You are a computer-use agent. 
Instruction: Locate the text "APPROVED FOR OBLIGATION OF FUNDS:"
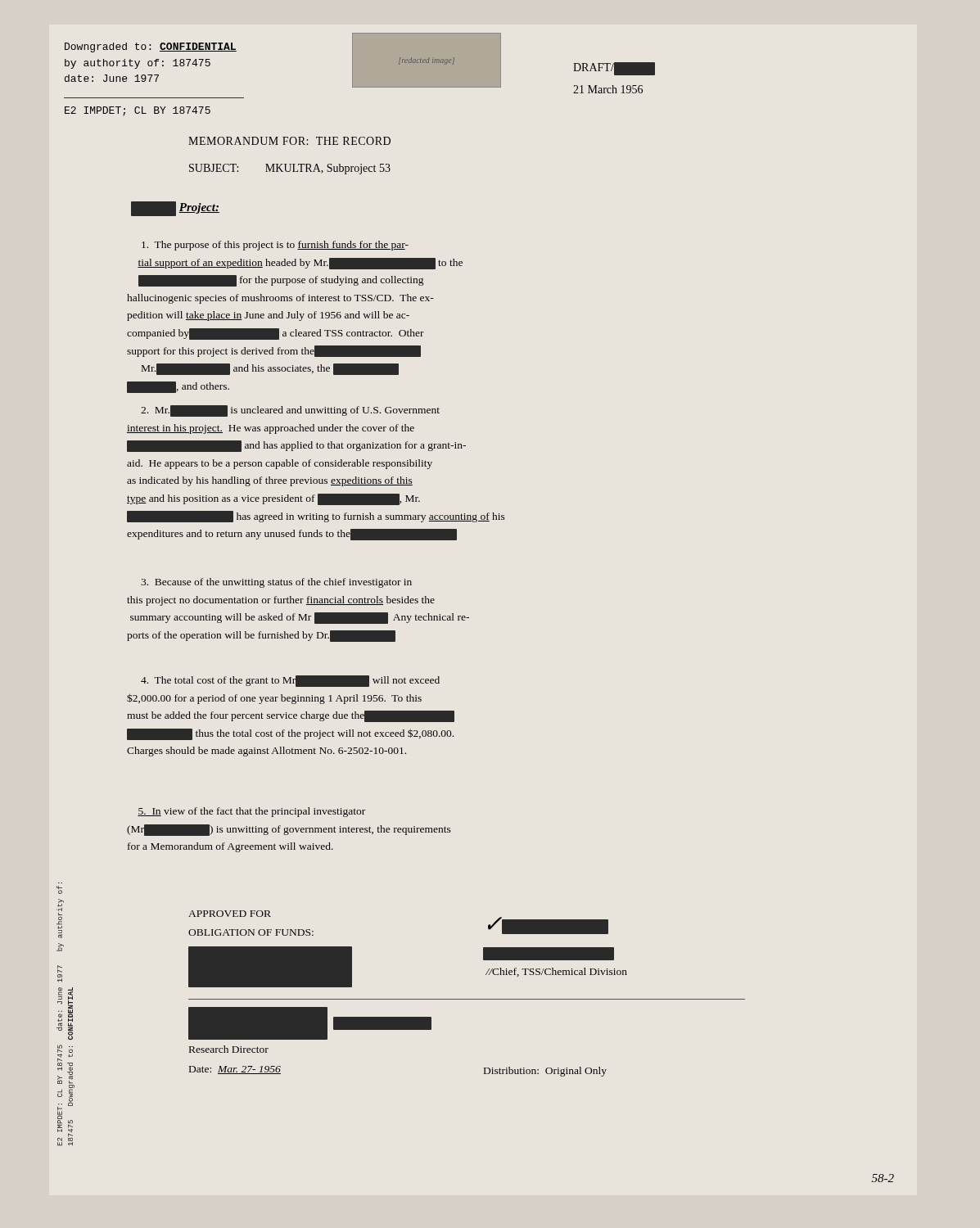[x=251, y=923]
